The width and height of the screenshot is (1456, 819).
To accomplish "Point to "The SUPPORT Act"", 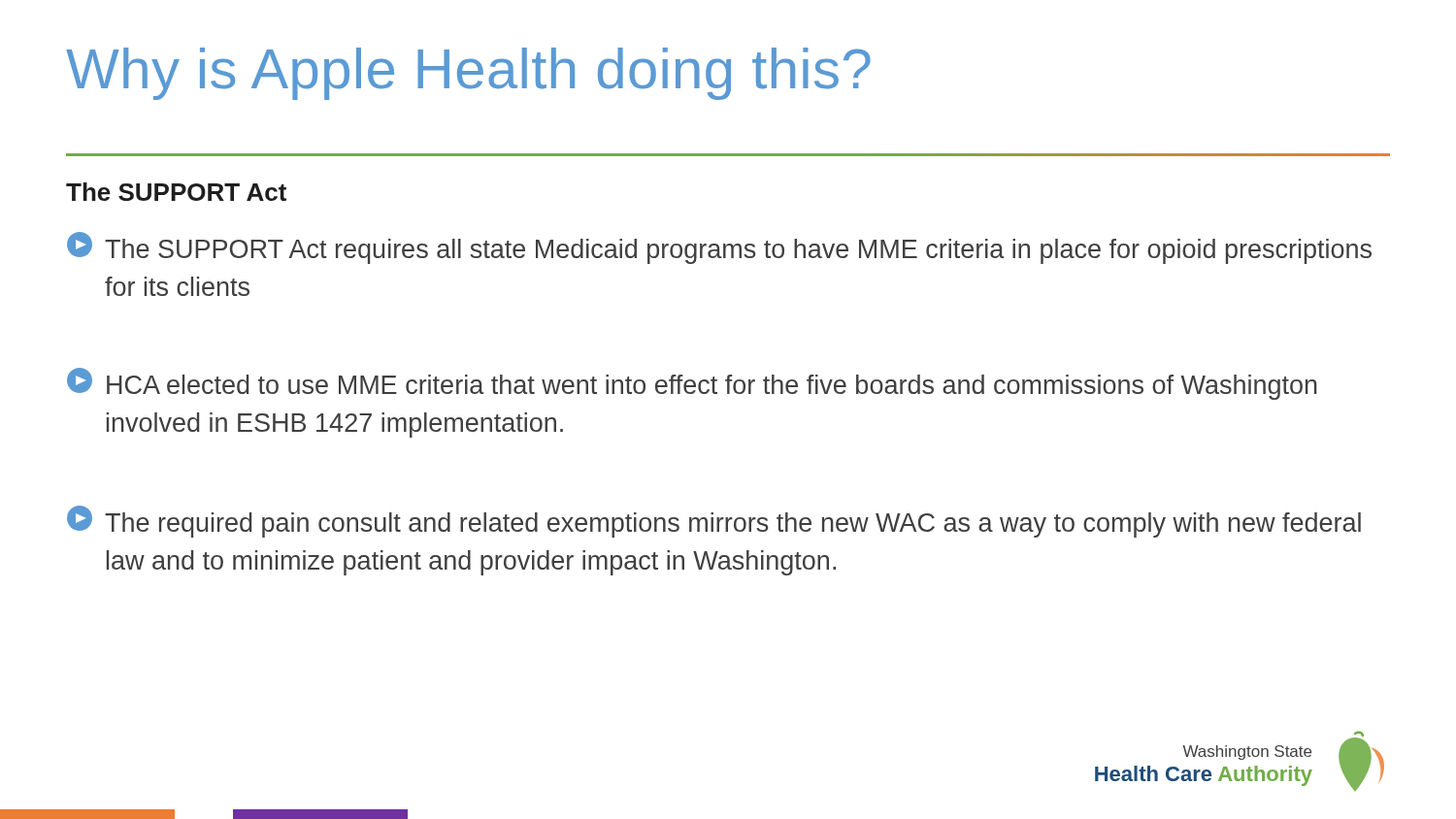I will click(x=176, y=192).
